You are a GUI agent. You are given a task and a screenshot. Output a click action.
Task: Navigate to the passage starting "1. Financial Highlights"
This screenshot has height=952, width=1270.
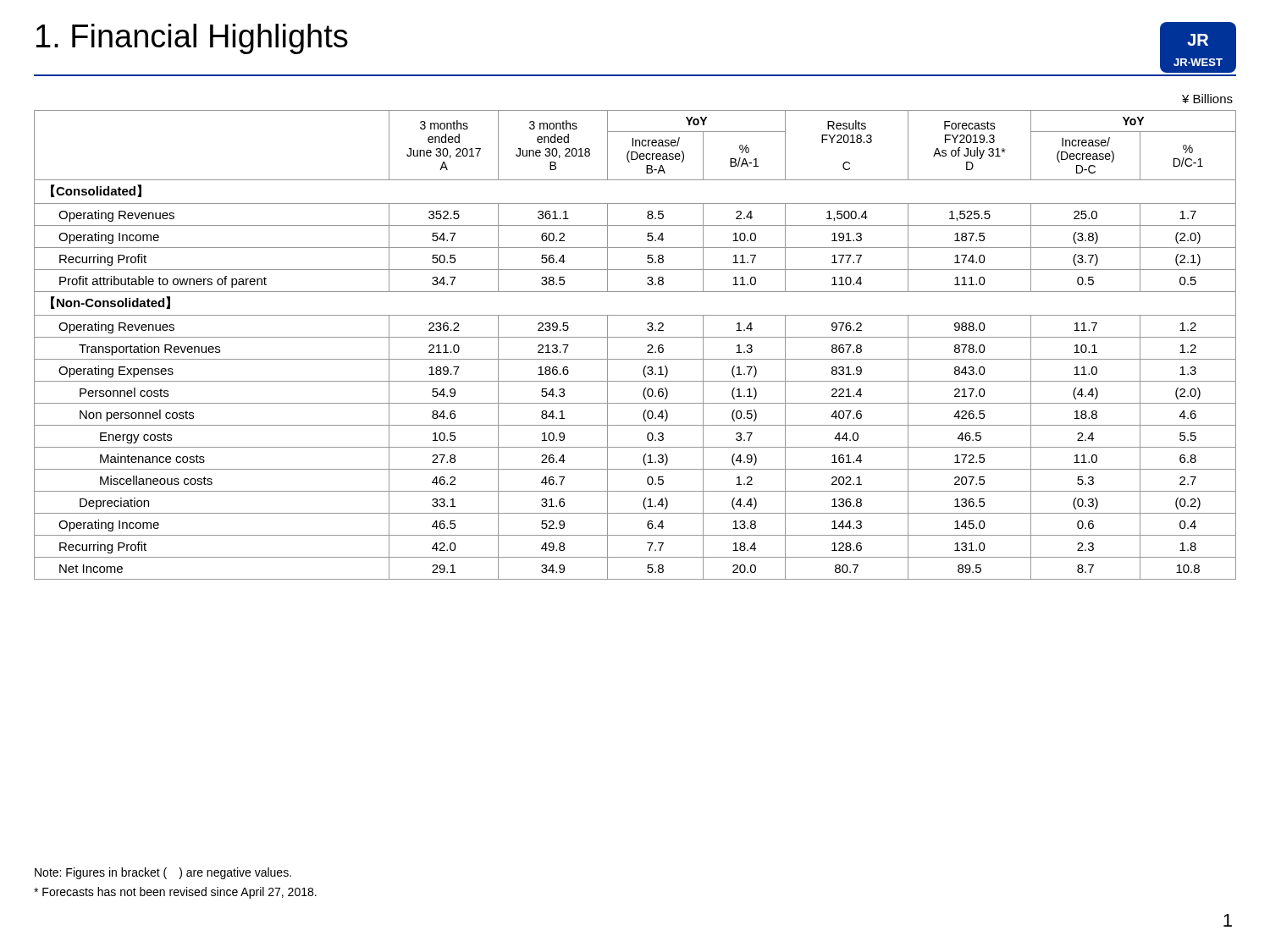(x=191, y=36)
